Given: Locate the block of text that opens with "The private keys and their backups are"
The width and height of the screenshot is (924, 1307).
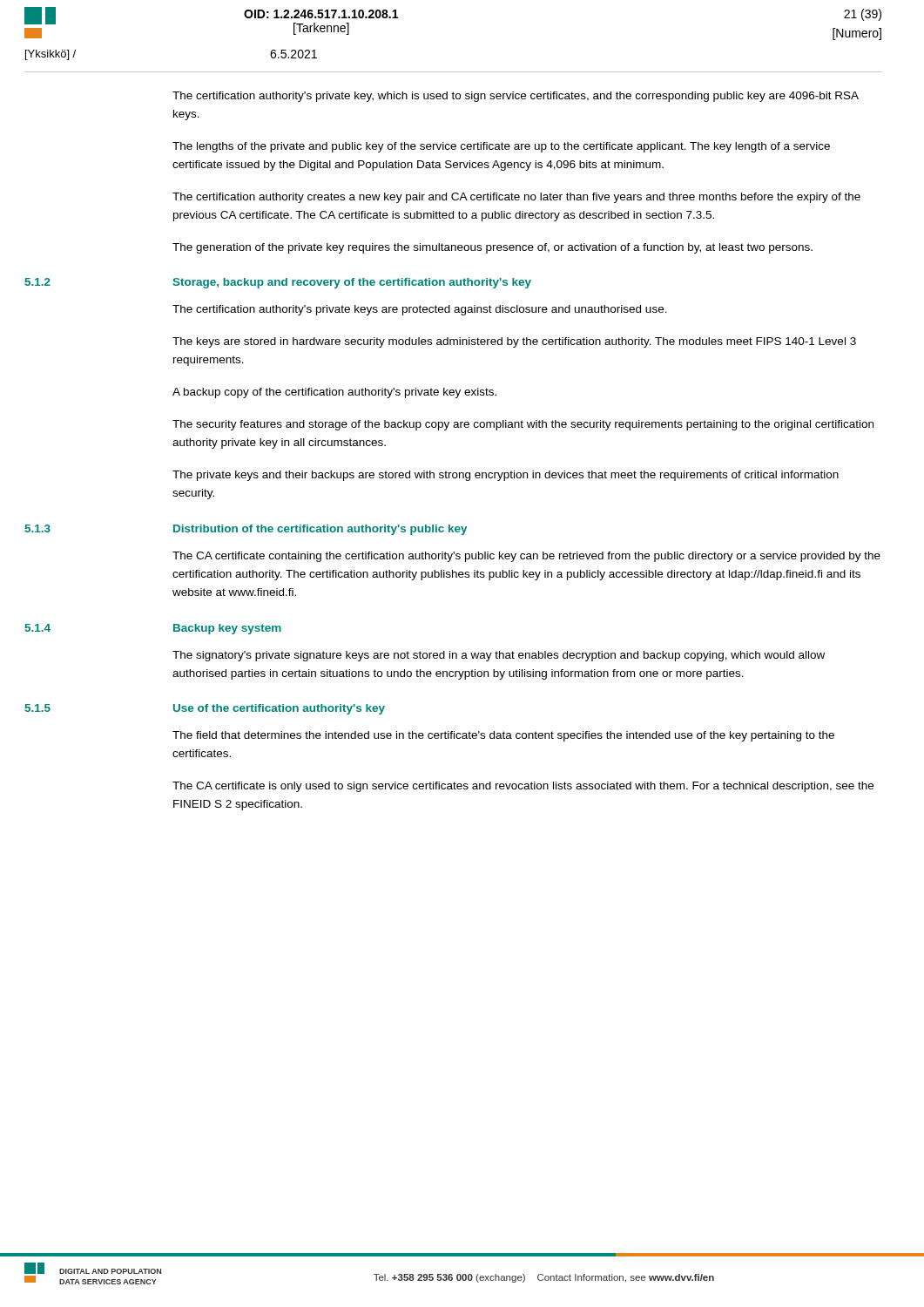Looking at the screenshot, I should tap(506, 484).
